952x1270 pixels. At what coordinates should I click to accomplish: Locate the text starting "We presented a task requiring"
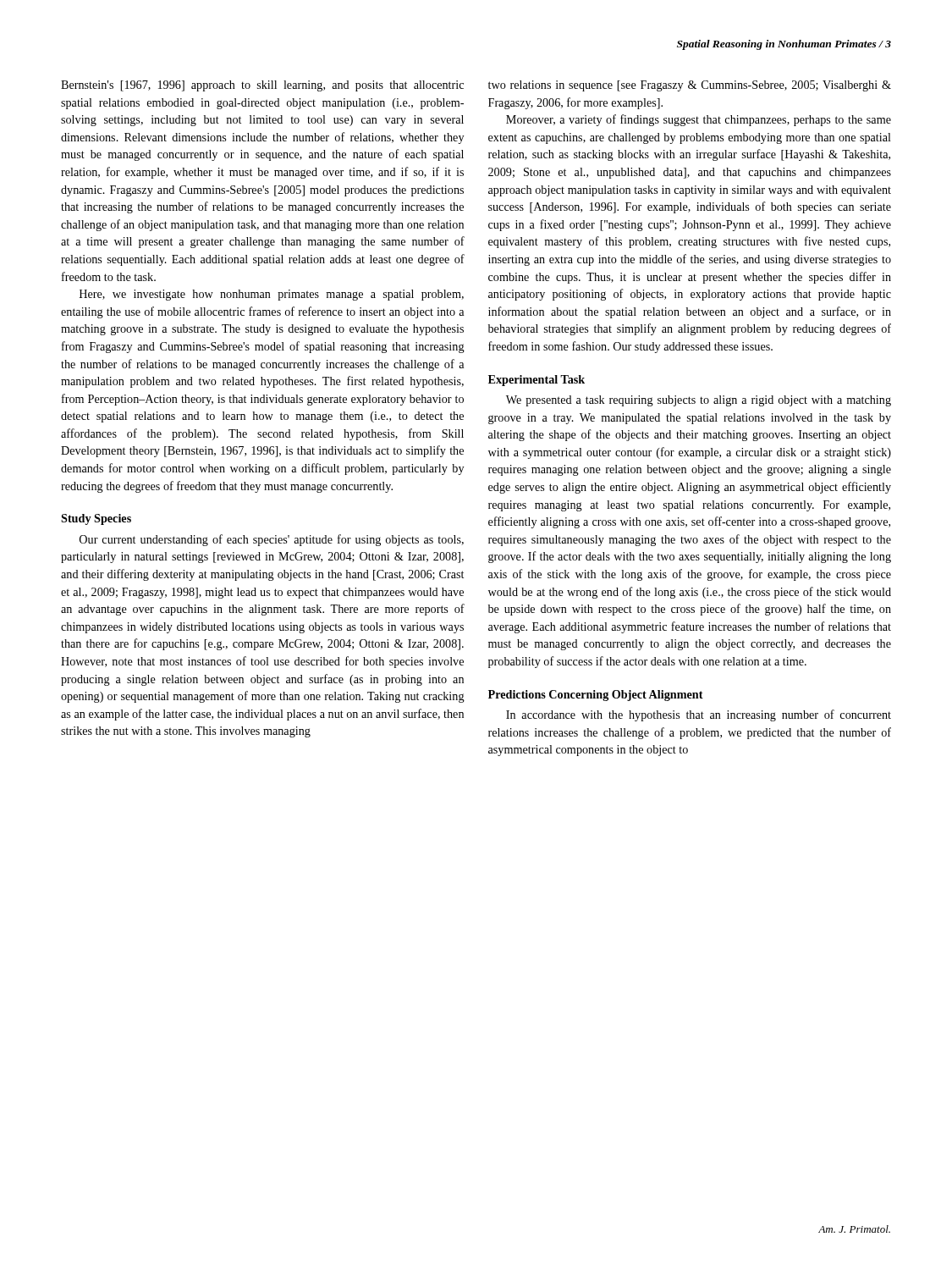click(689, 531)
